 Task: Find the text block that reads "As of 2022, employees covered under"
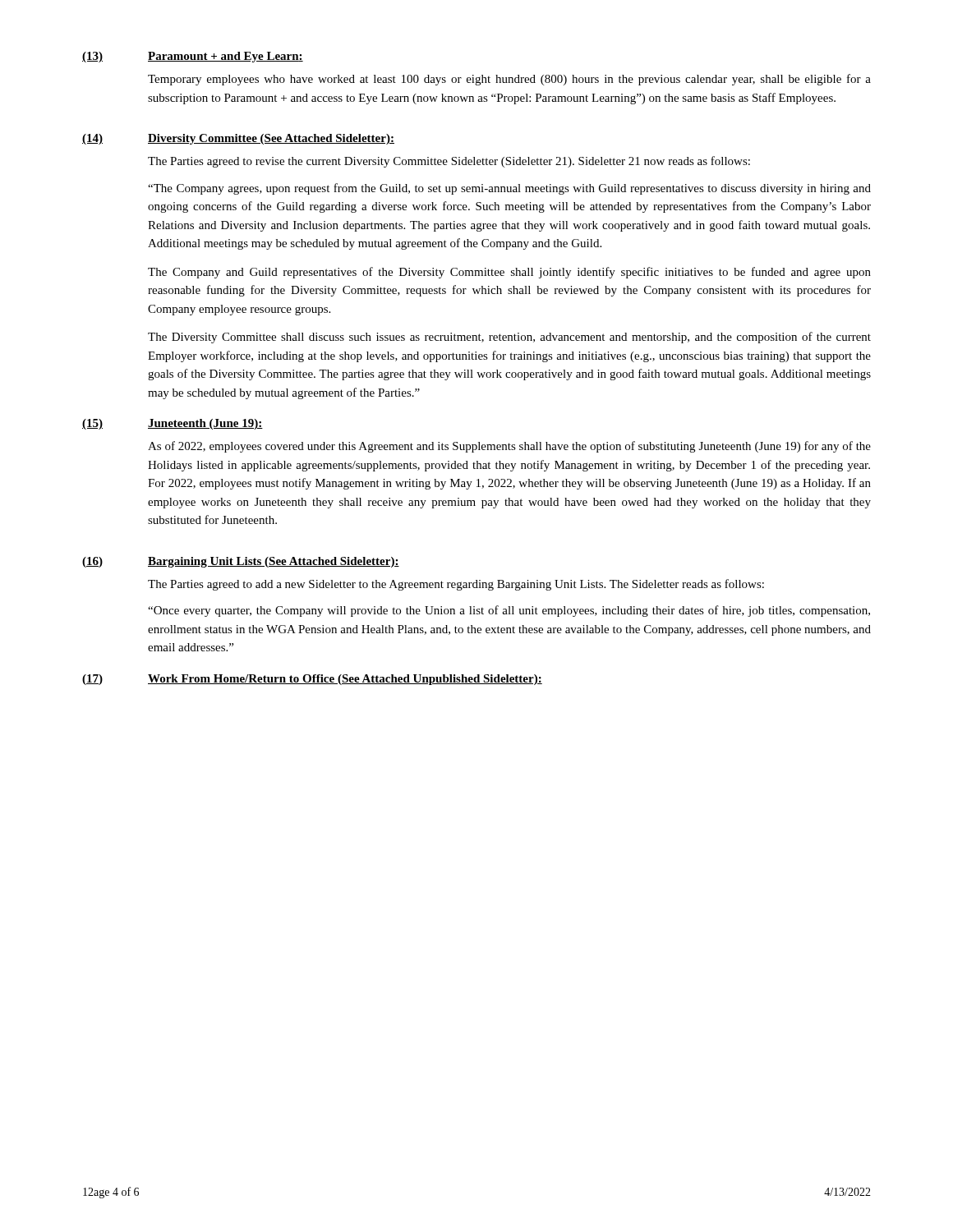(x=509, y=483)
